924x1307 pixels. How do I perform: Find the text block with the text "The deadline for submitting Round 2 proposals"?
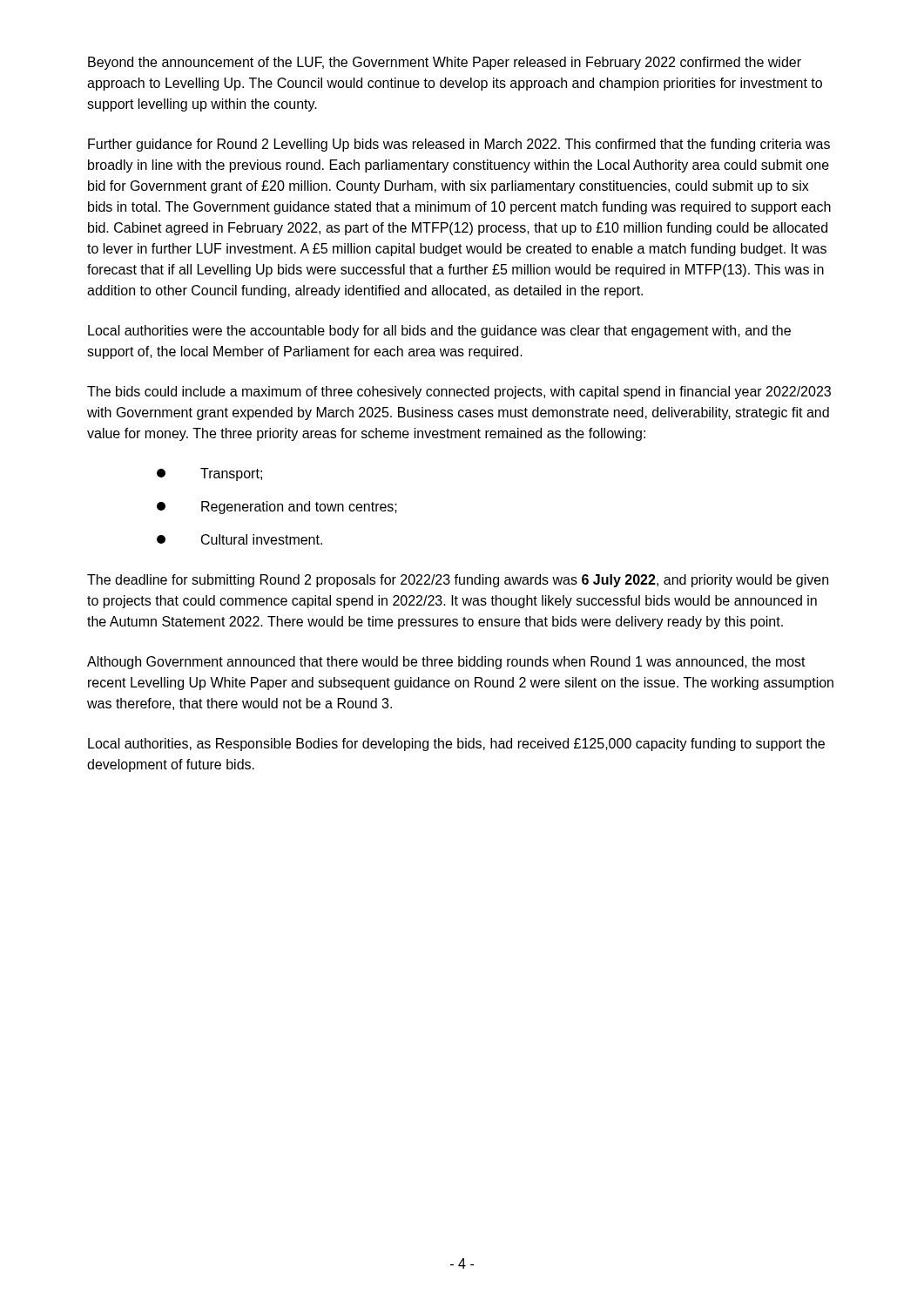tap(458, 601)
